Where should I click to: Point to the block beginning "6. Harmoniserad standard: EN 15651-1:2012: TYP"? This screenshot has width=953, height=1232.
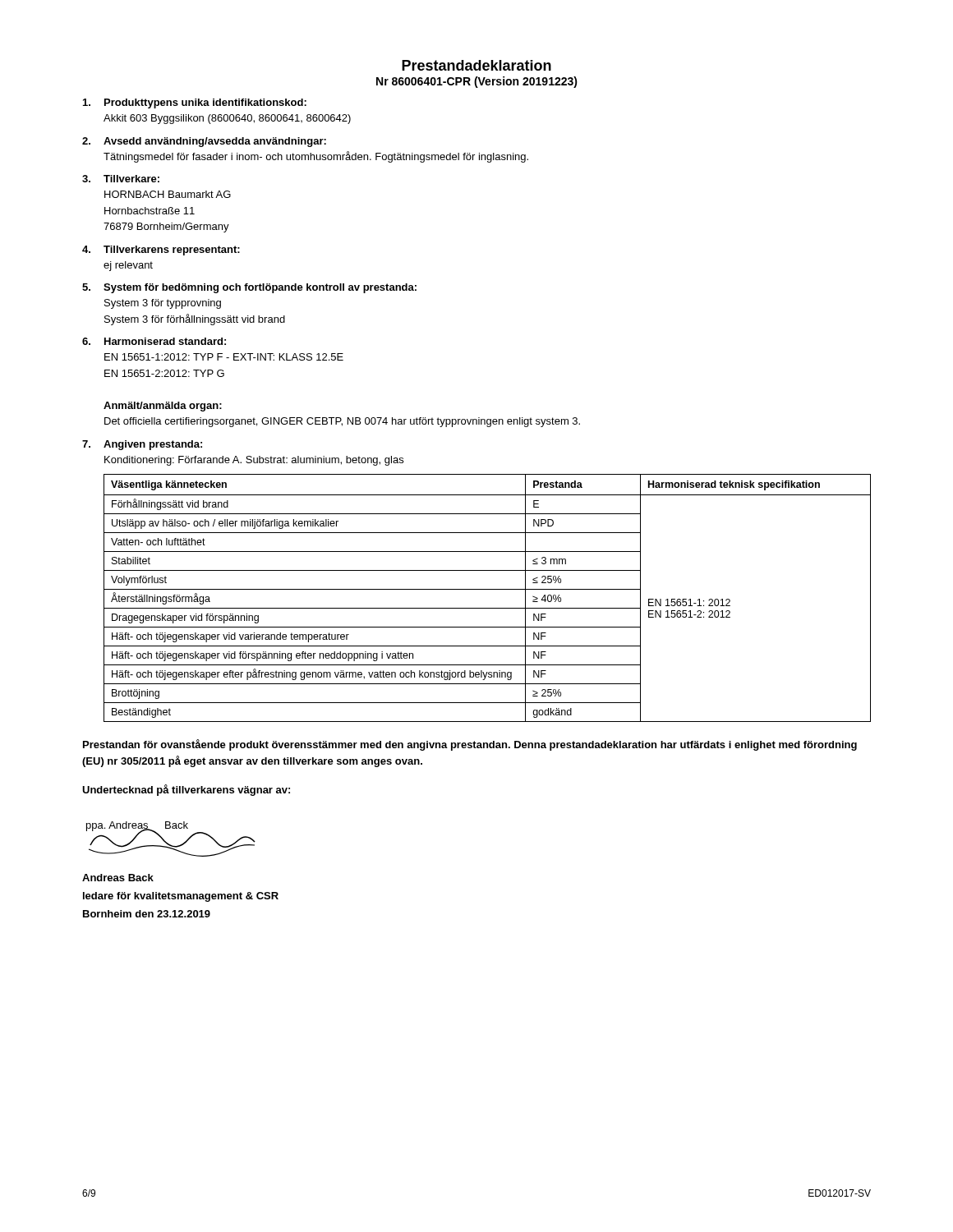point(154,341)
